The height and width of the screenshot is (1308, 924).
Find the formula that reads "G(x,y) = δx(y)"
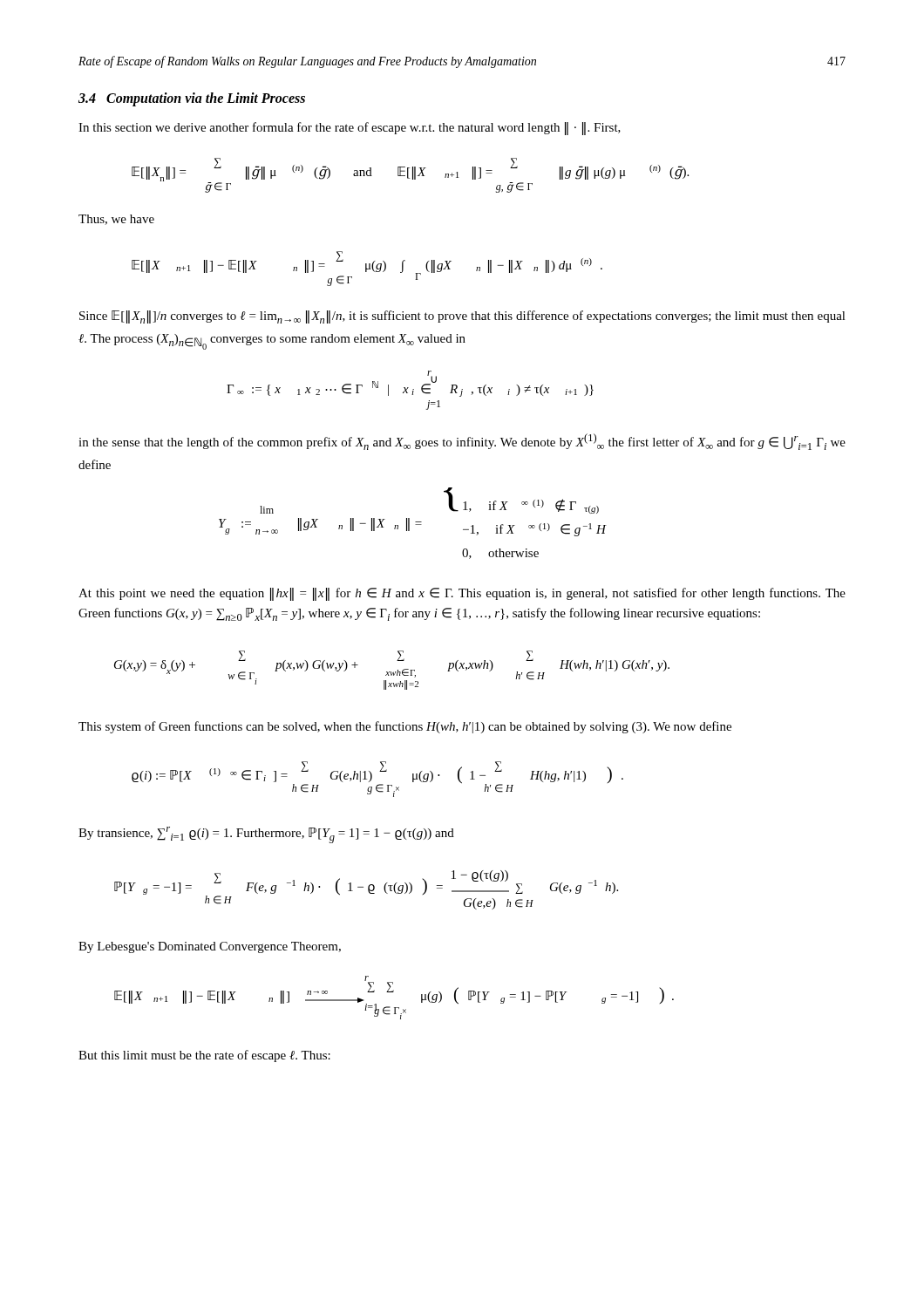(x=462, y=668)
